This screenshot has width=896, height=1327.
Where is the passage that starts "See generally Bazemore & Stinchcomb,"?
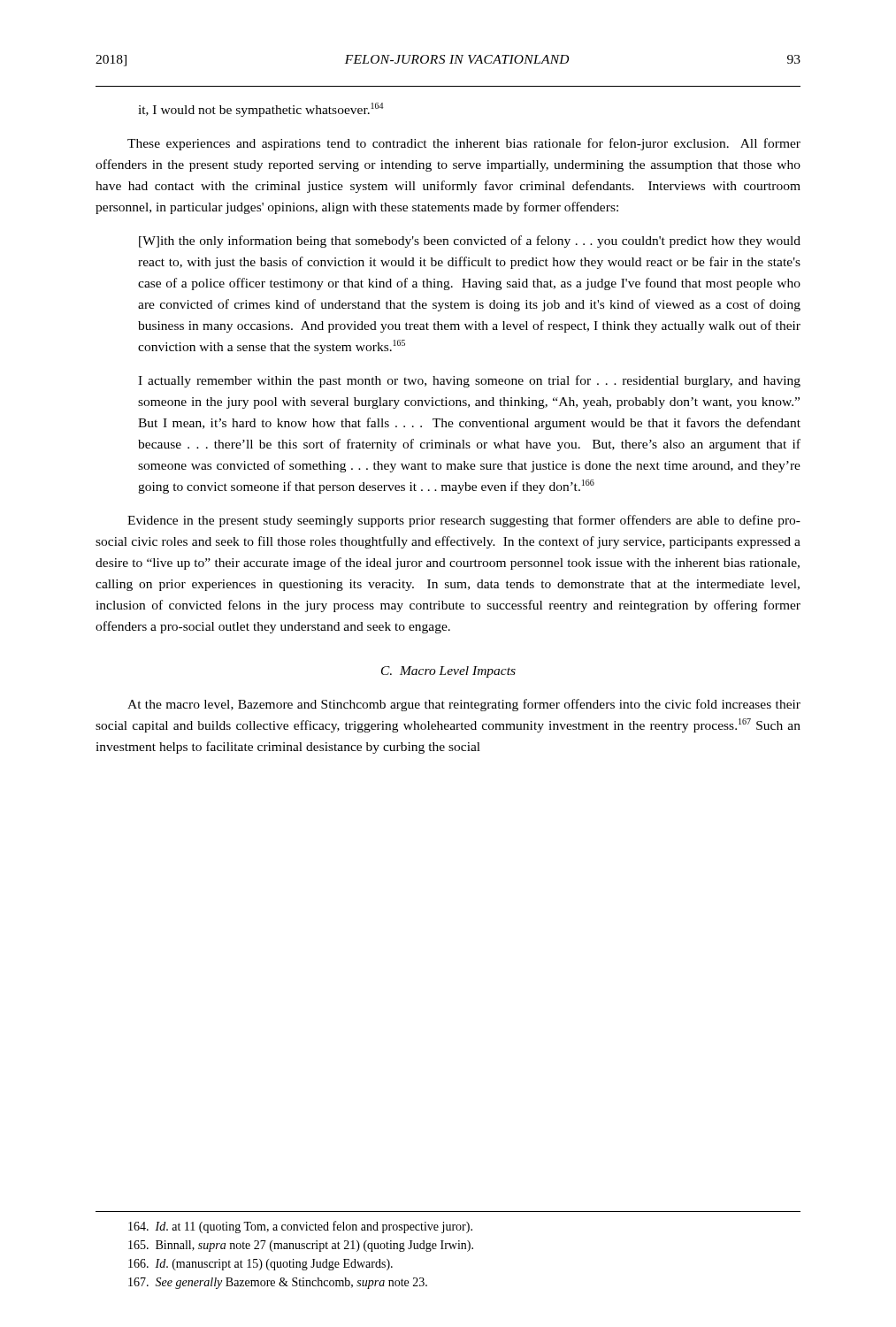pyautogui.click(x=278, y=1282)
